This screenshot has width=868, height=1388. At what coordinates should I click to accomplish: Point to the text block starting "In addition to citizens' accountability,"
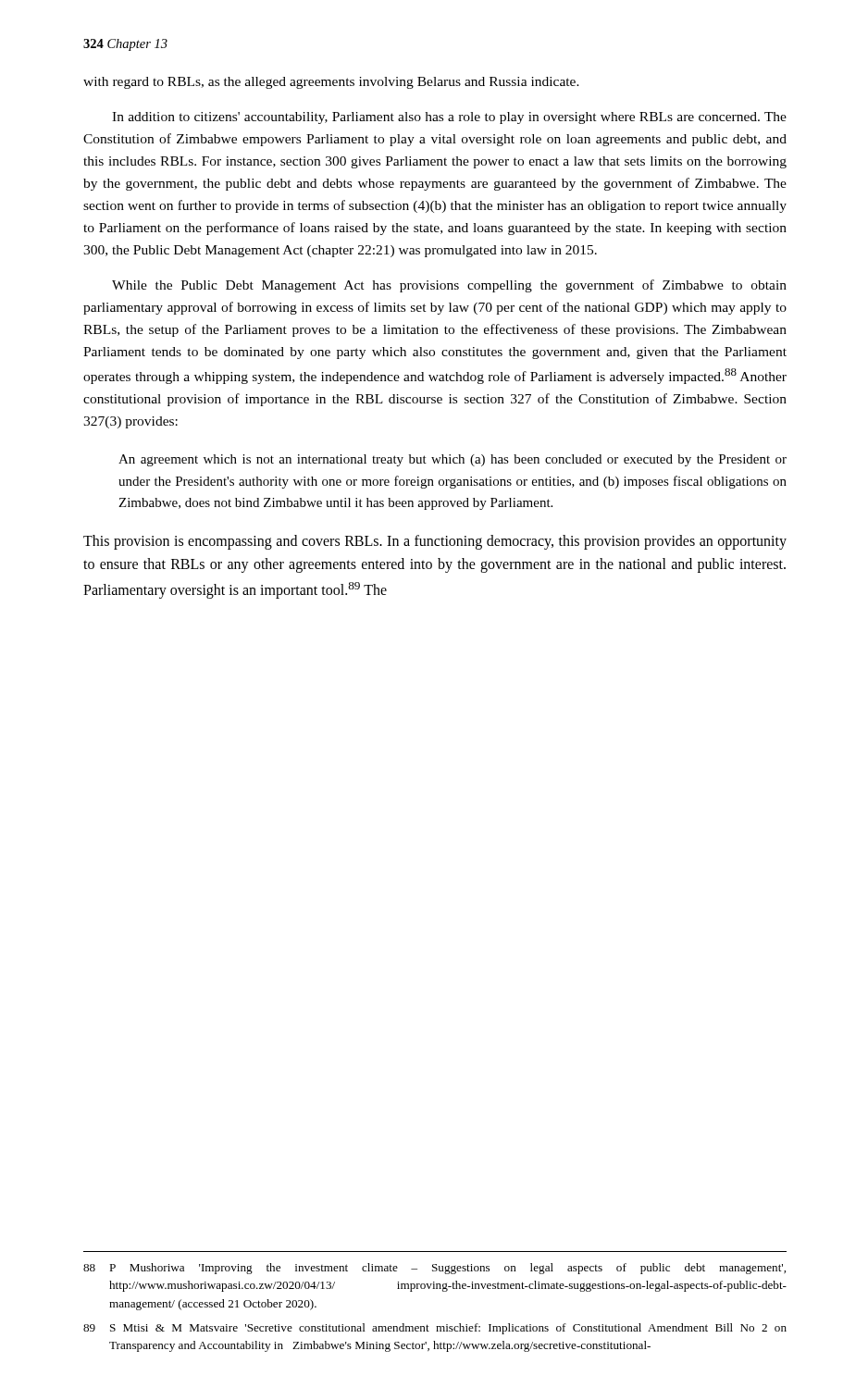click(x=435, y=183)
